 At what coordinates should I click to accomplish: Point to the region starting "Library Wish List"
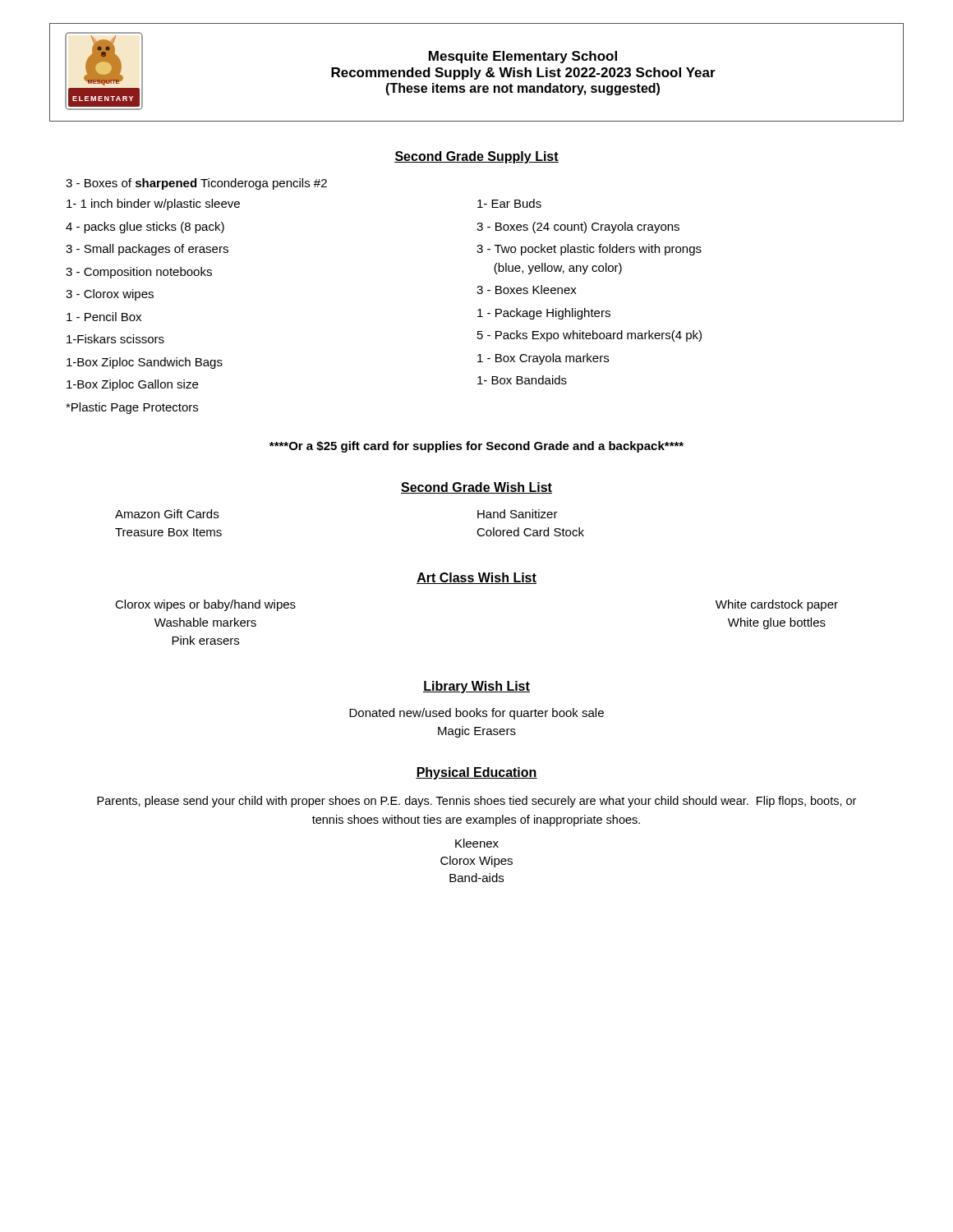coord(476,686)
